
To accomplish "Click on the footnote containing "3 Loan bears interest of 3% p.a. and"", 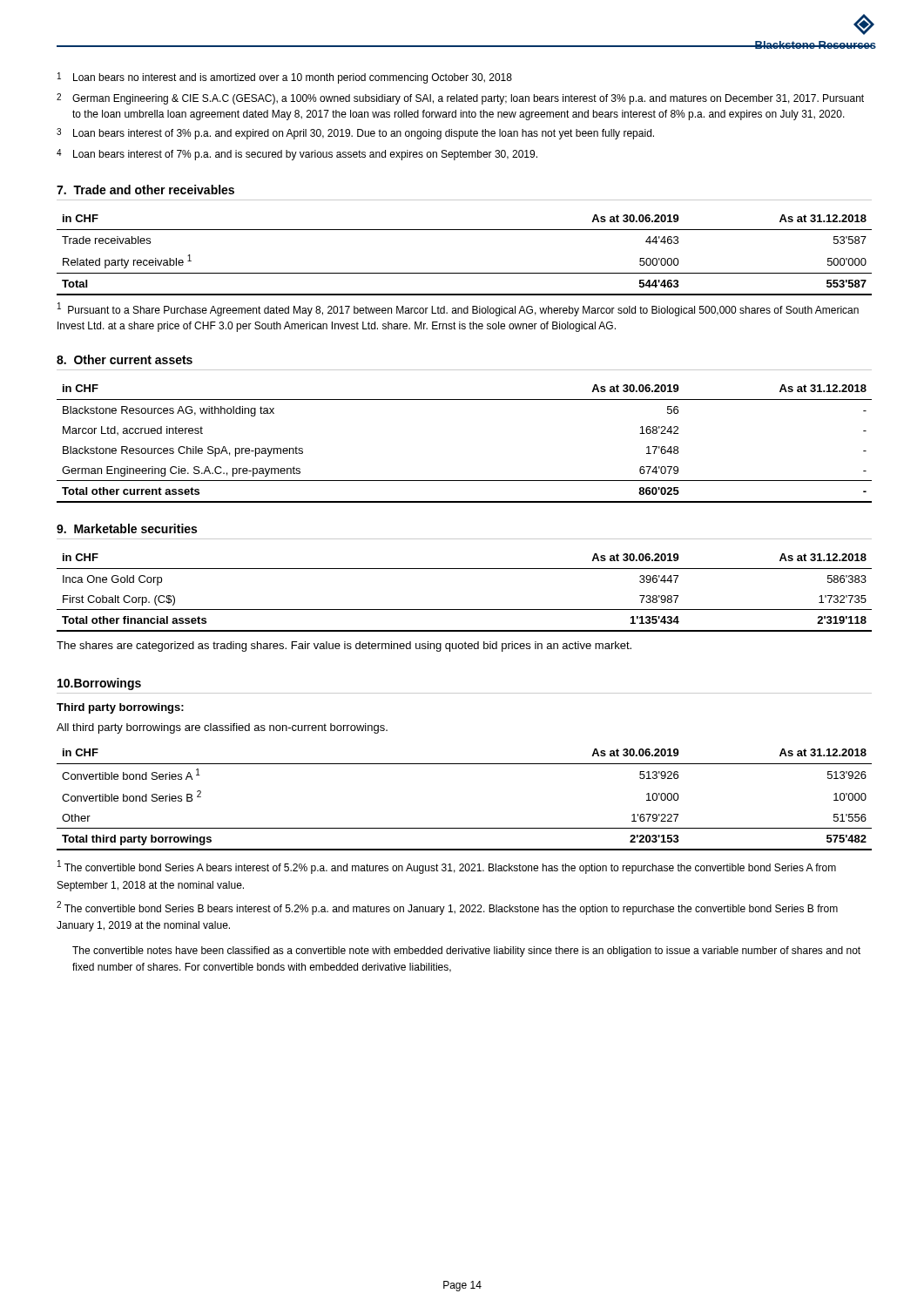I will click(x=464, y=134).
